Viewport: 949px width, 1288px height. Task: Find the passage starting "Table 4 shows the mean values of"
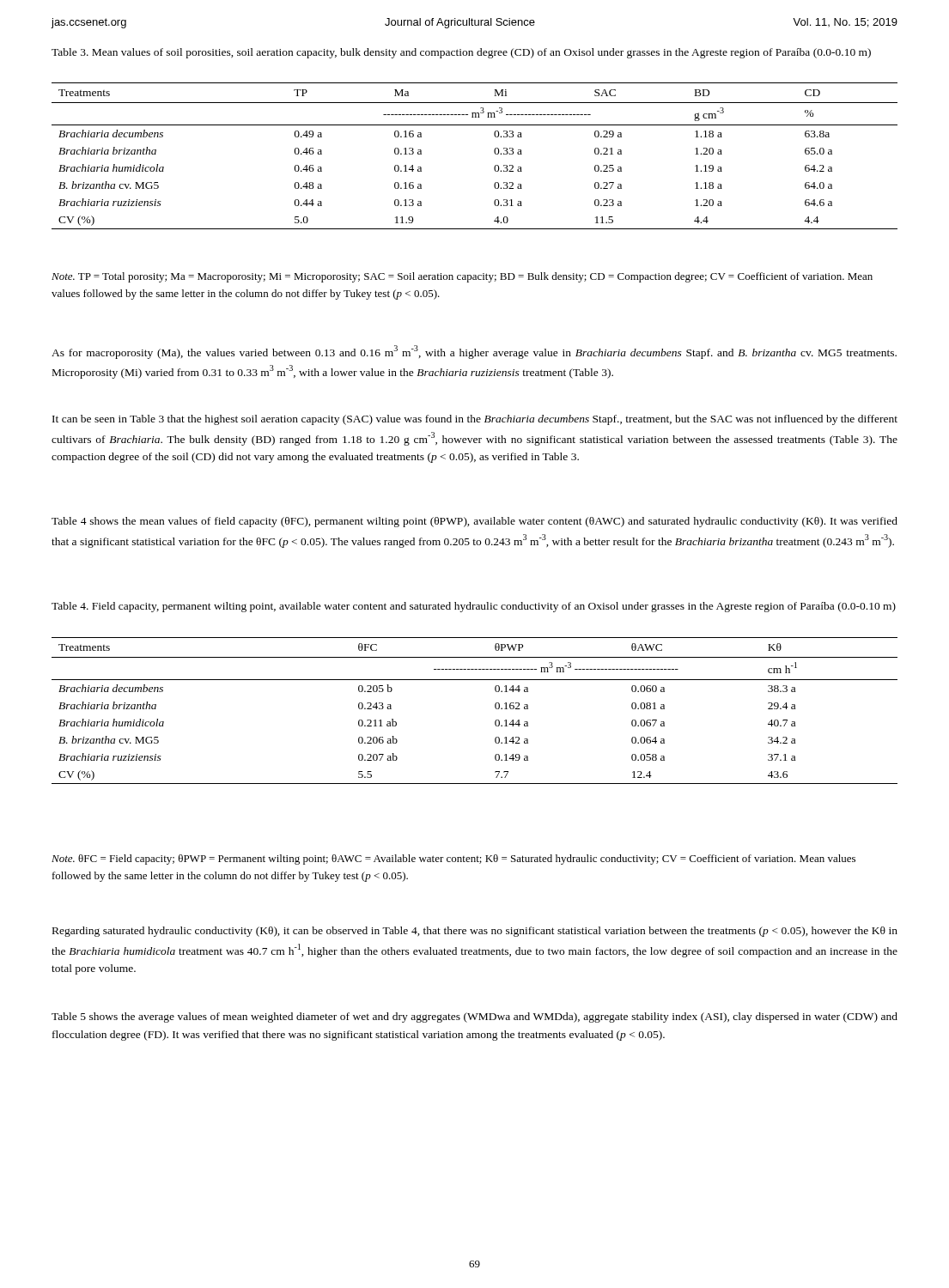pos(474,531)
